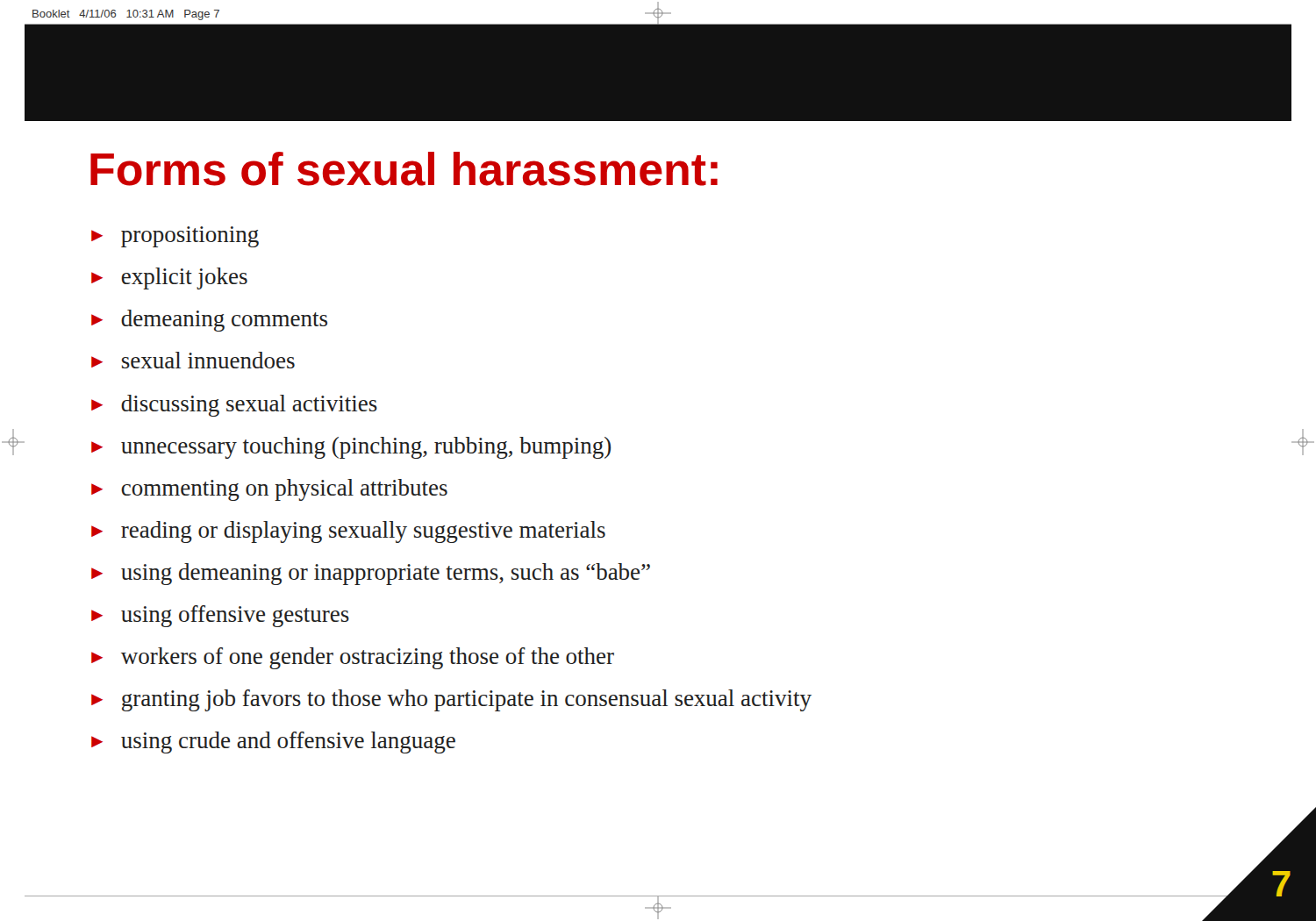This screenshot has width=1316, height=921.
Task: Where does it say "► discussing sexual activities"?
Action: [x=233, y=404]
